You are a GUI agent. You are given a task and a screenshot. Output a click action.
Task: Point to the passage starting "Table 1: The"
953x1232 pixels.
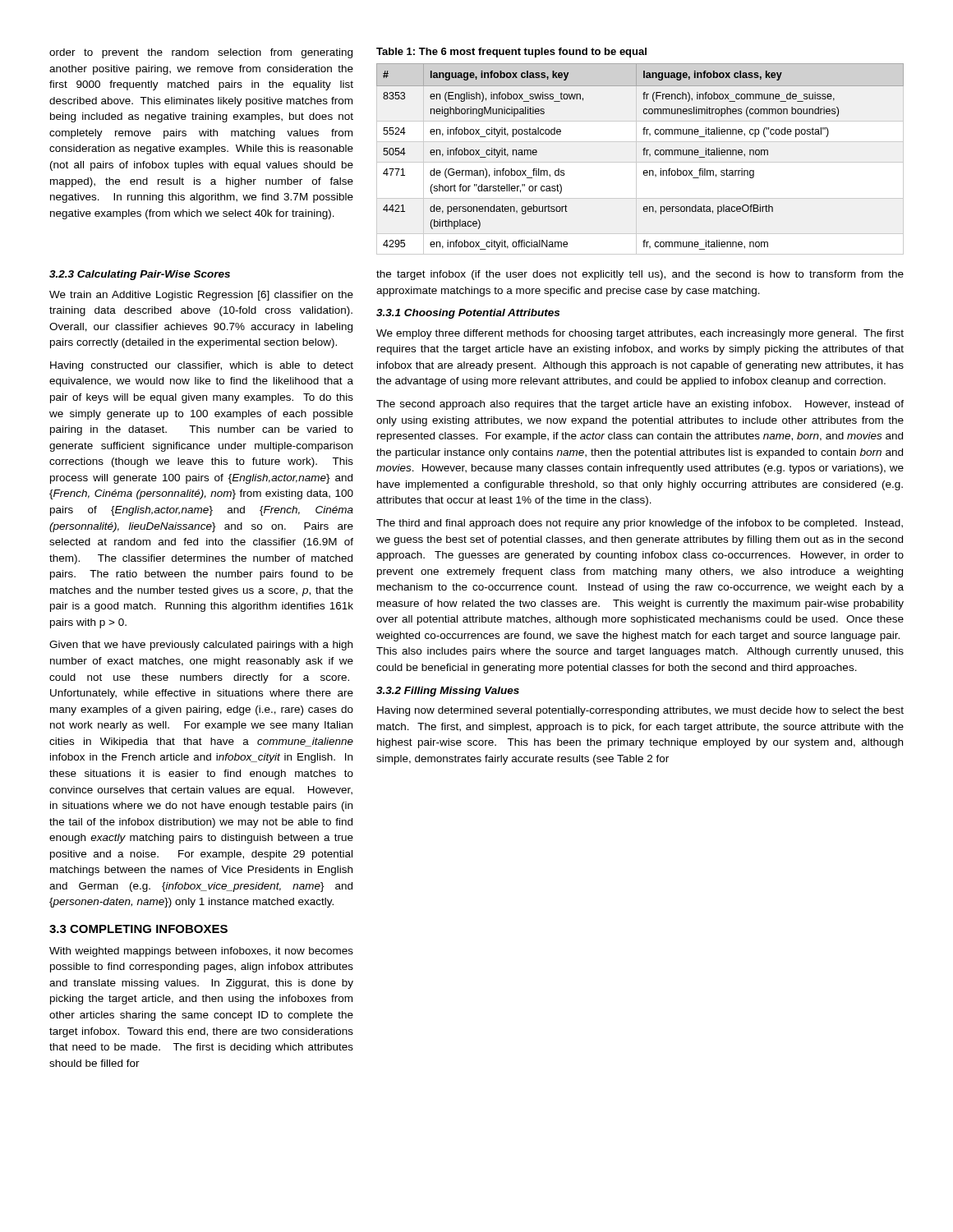(x=512, y=51)
